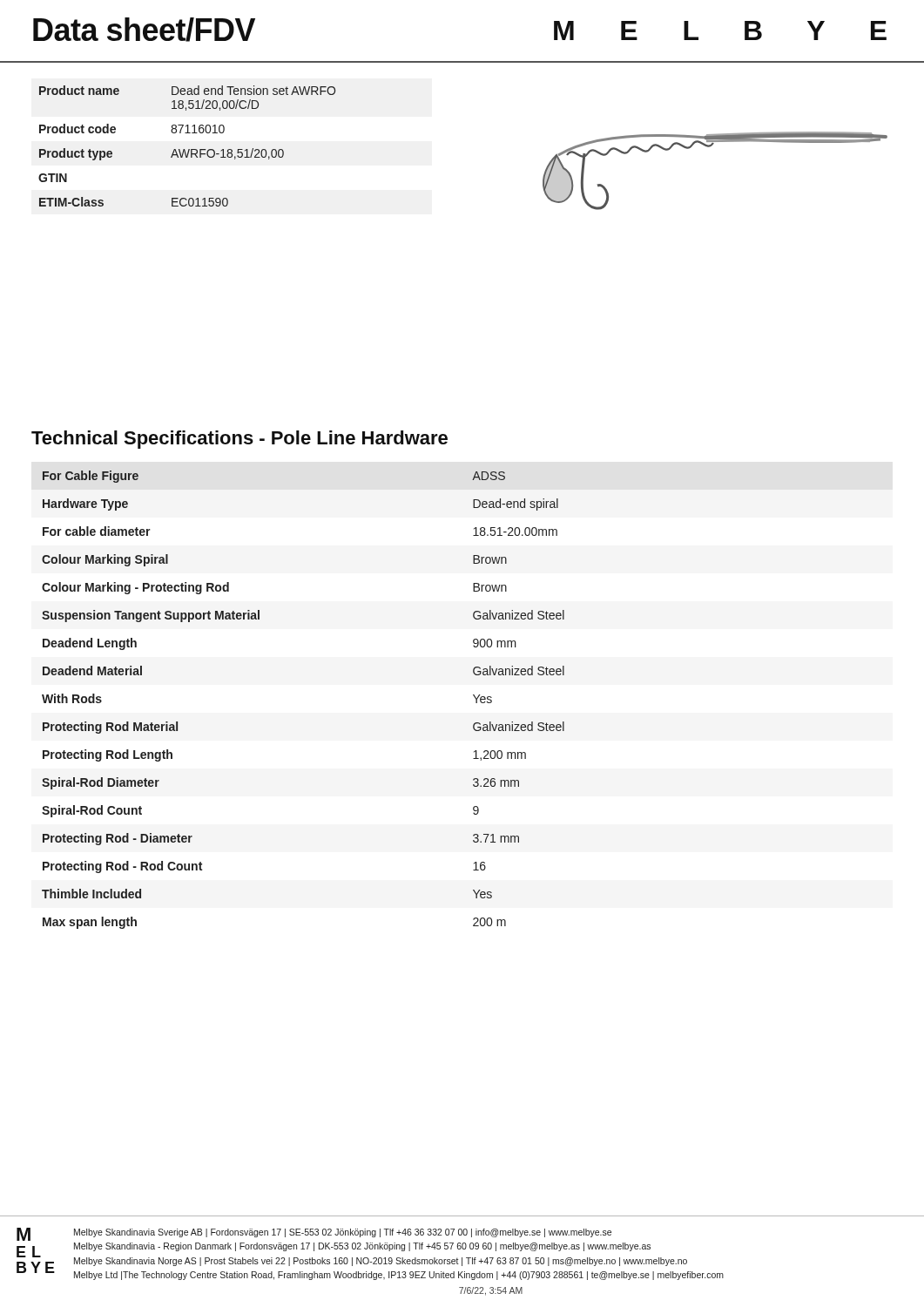Select the table that reads "Dead-end spiral"

[462, 699]
